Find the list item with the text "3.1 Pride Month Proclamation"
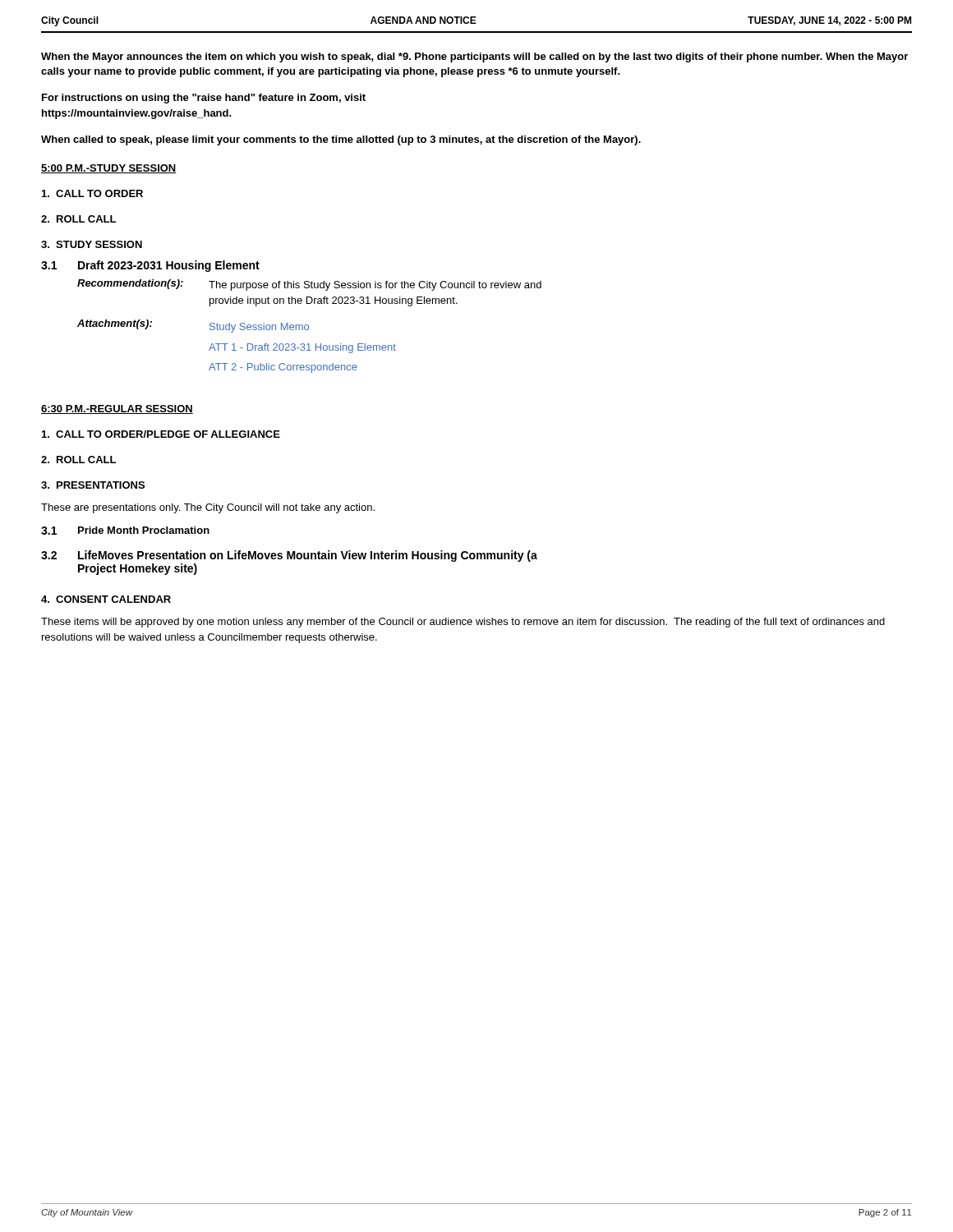The width and height of the screenshot is (953, 1232). [x=125, y=530]
